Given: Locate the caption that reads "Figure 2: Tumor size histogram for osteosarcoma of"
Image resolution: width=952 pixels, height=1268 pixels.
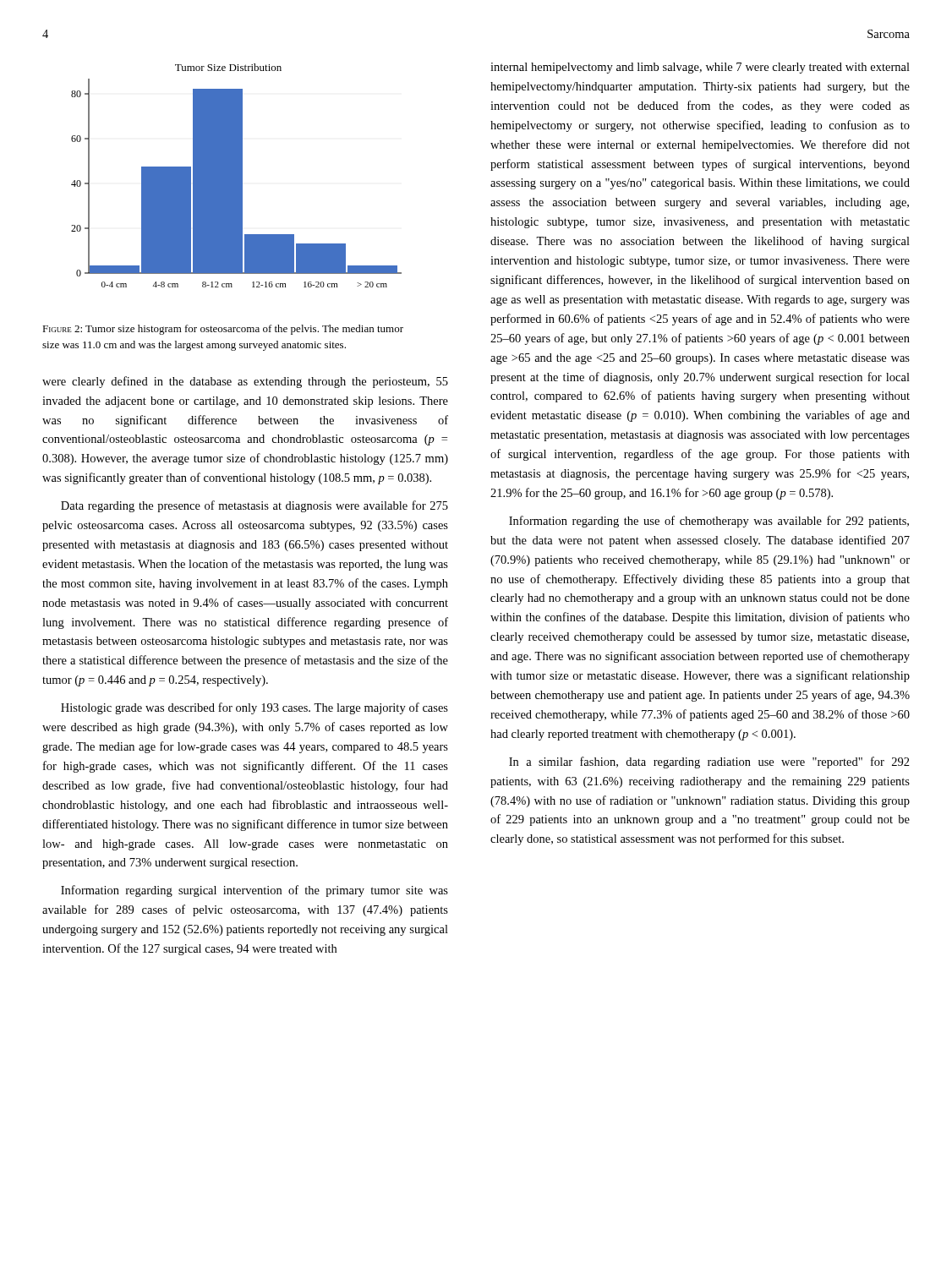Looking at the screenshot, I should coord(223,336).
